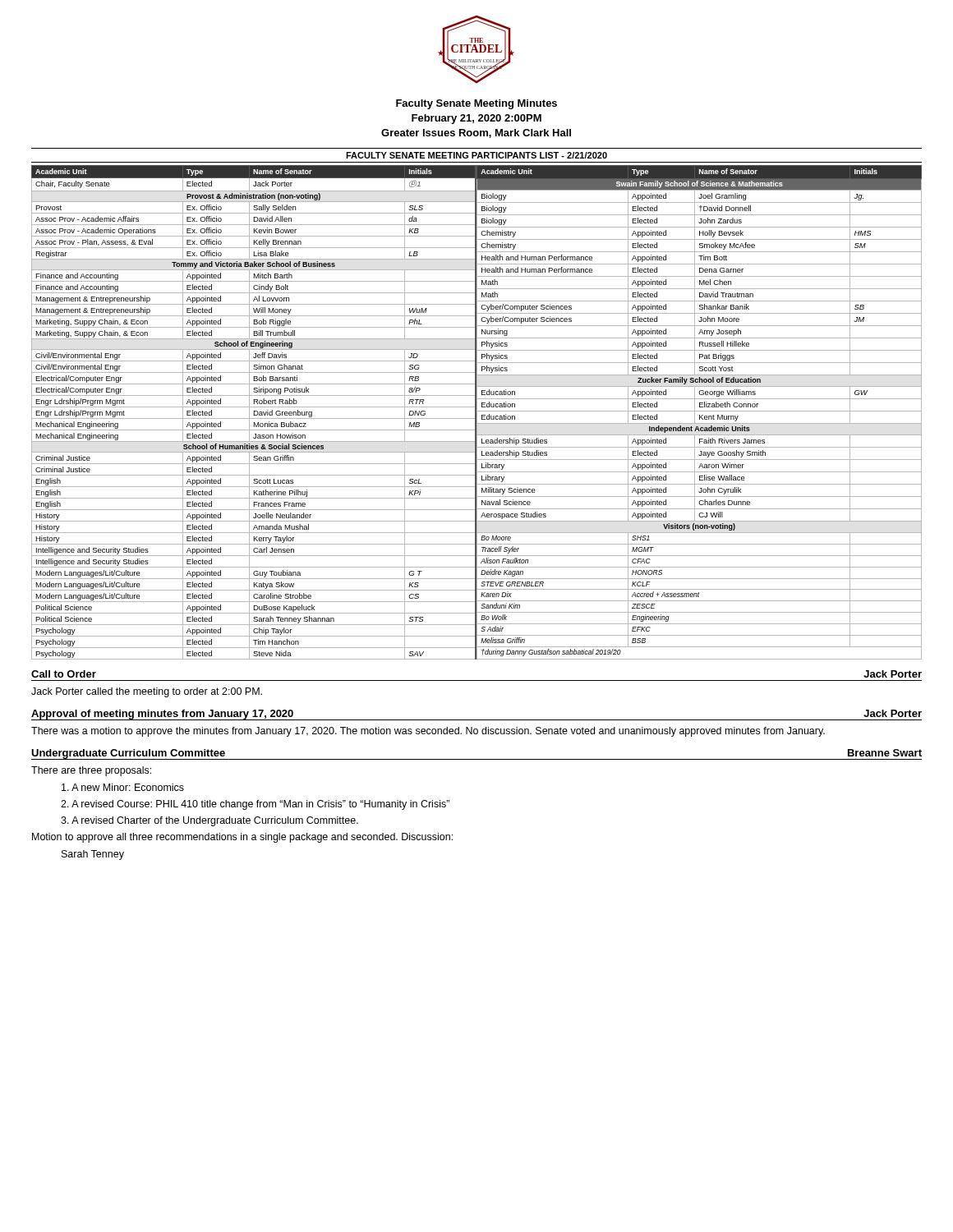Find the list item containing "A new Minor: Economics"

pyautogui.click(x=122, y=788)
